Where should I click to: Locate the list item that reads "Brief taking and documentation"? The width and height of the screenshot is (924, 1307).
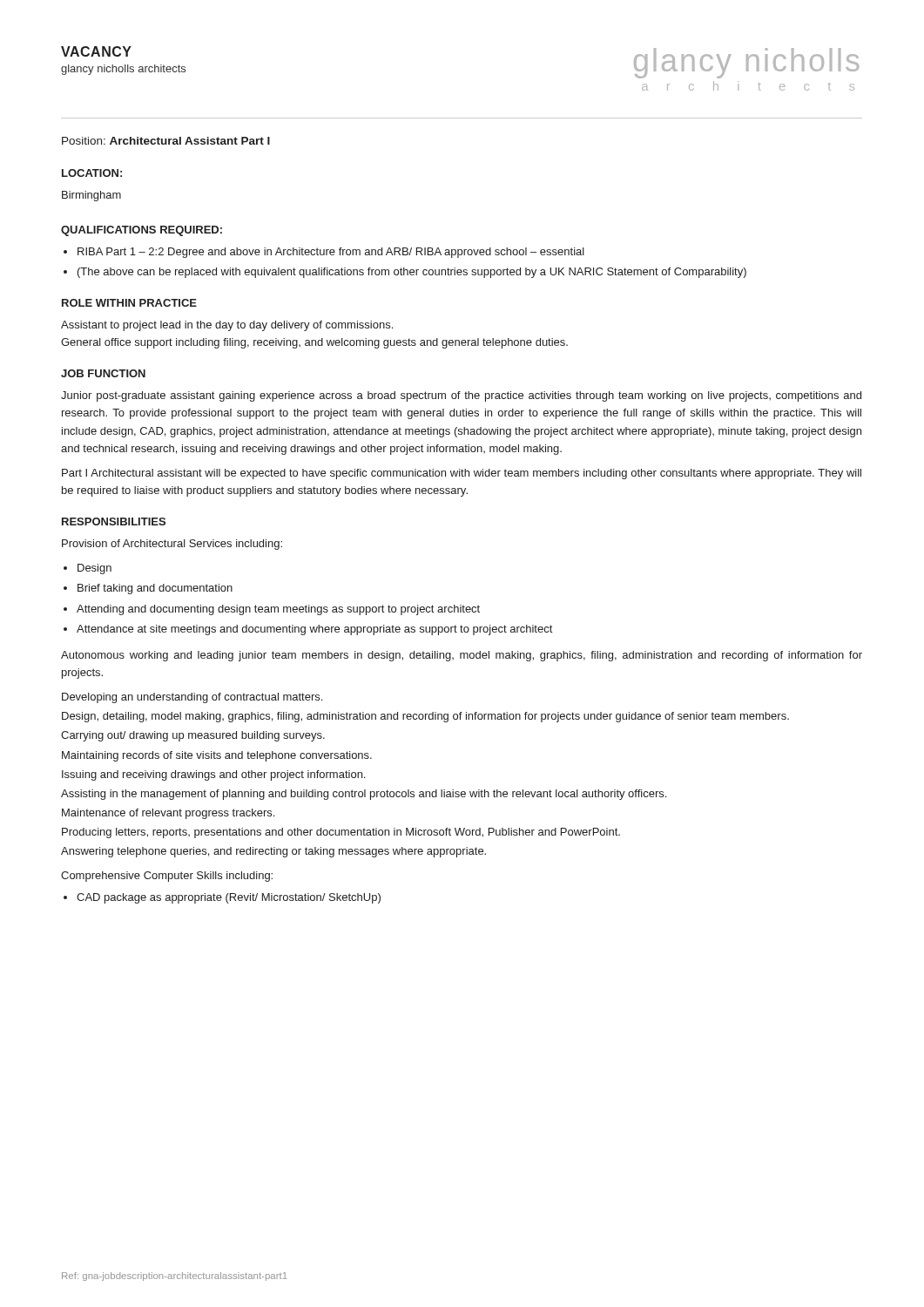coord(155,588)
